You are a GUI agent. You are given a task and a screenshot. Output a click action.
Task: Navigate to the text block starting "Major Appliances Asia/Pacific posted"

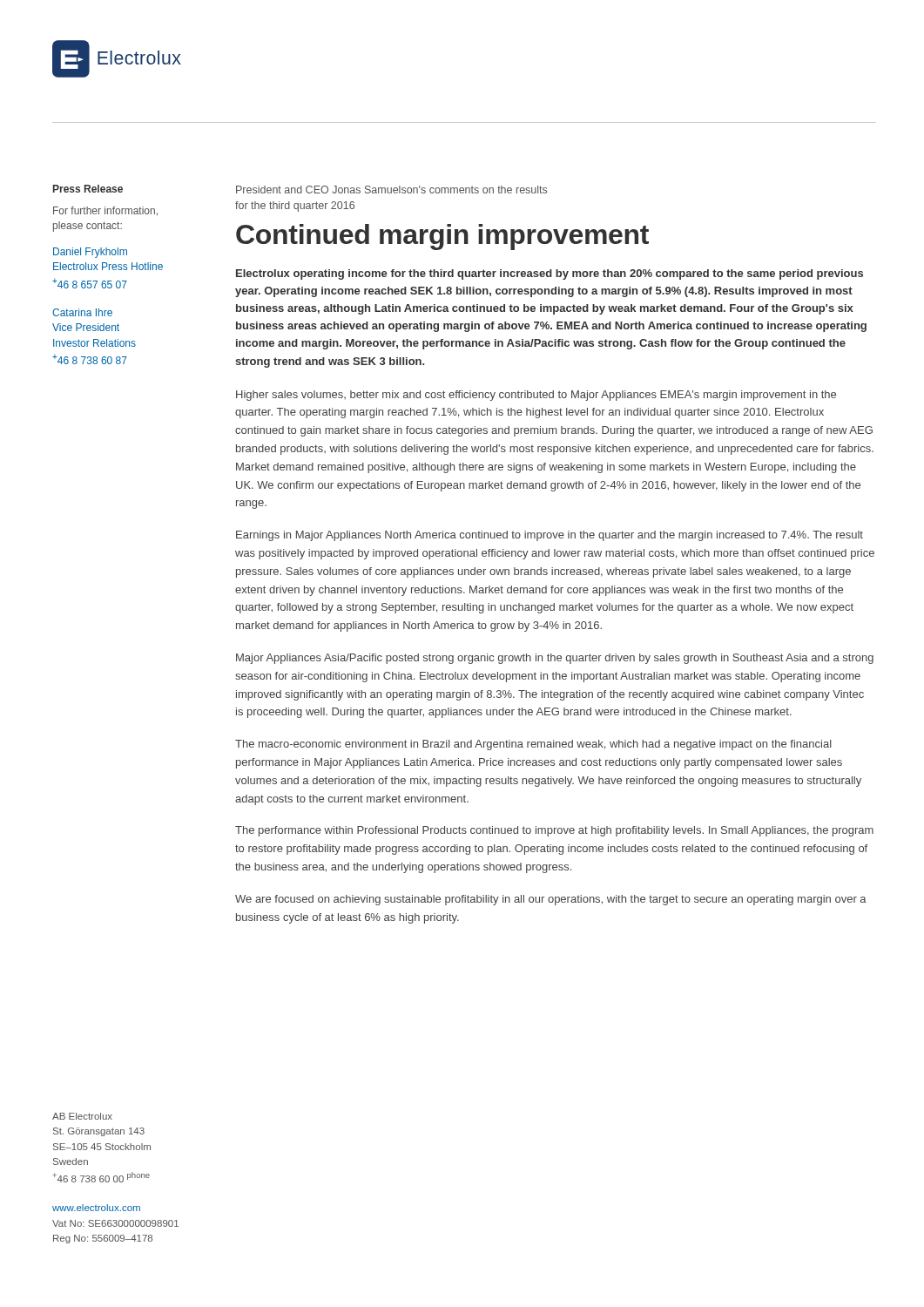[x=555, y=685]
